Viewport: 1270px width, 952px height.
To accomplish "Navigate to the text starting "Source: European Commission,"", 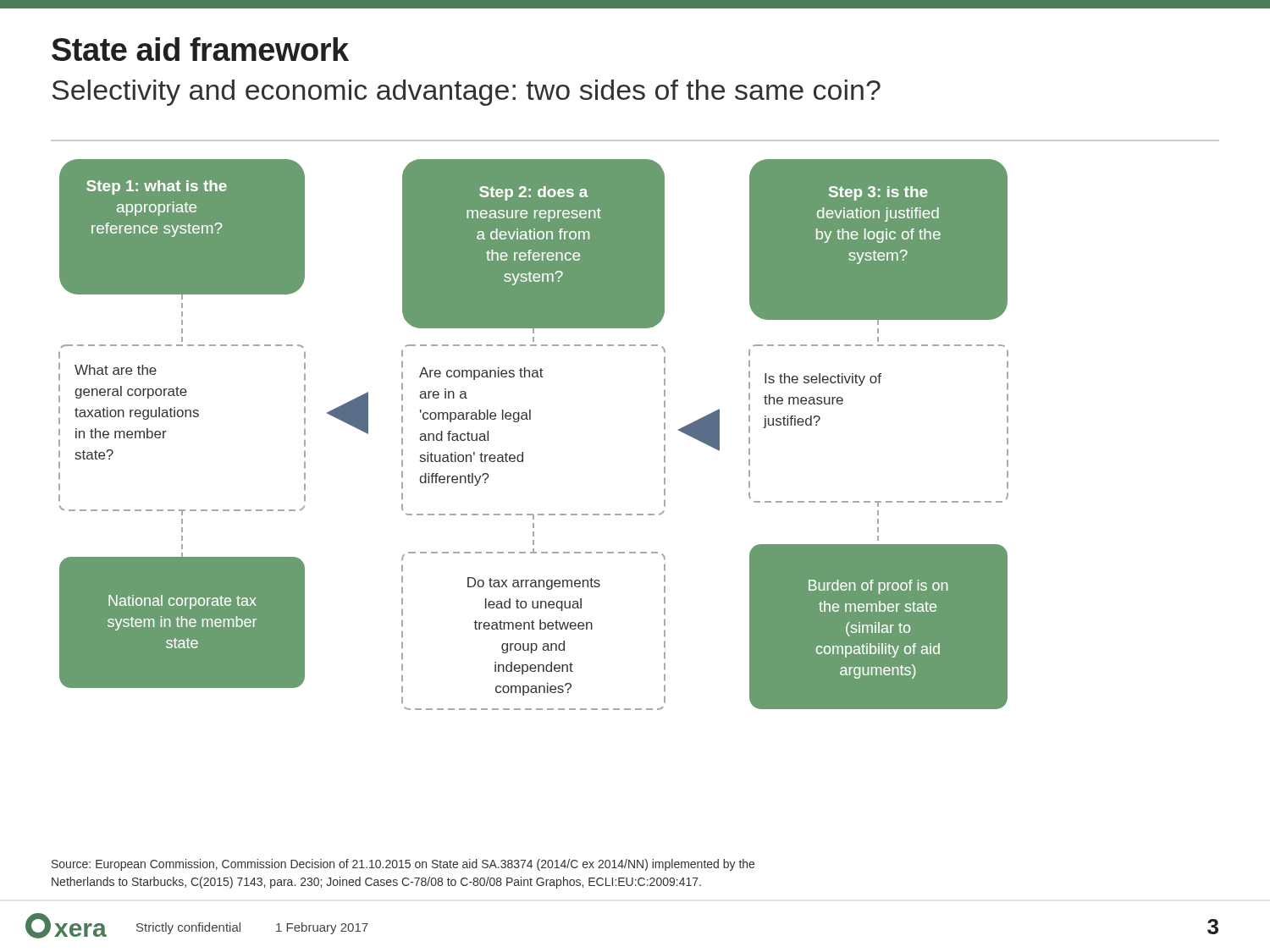I will point(403,873).
